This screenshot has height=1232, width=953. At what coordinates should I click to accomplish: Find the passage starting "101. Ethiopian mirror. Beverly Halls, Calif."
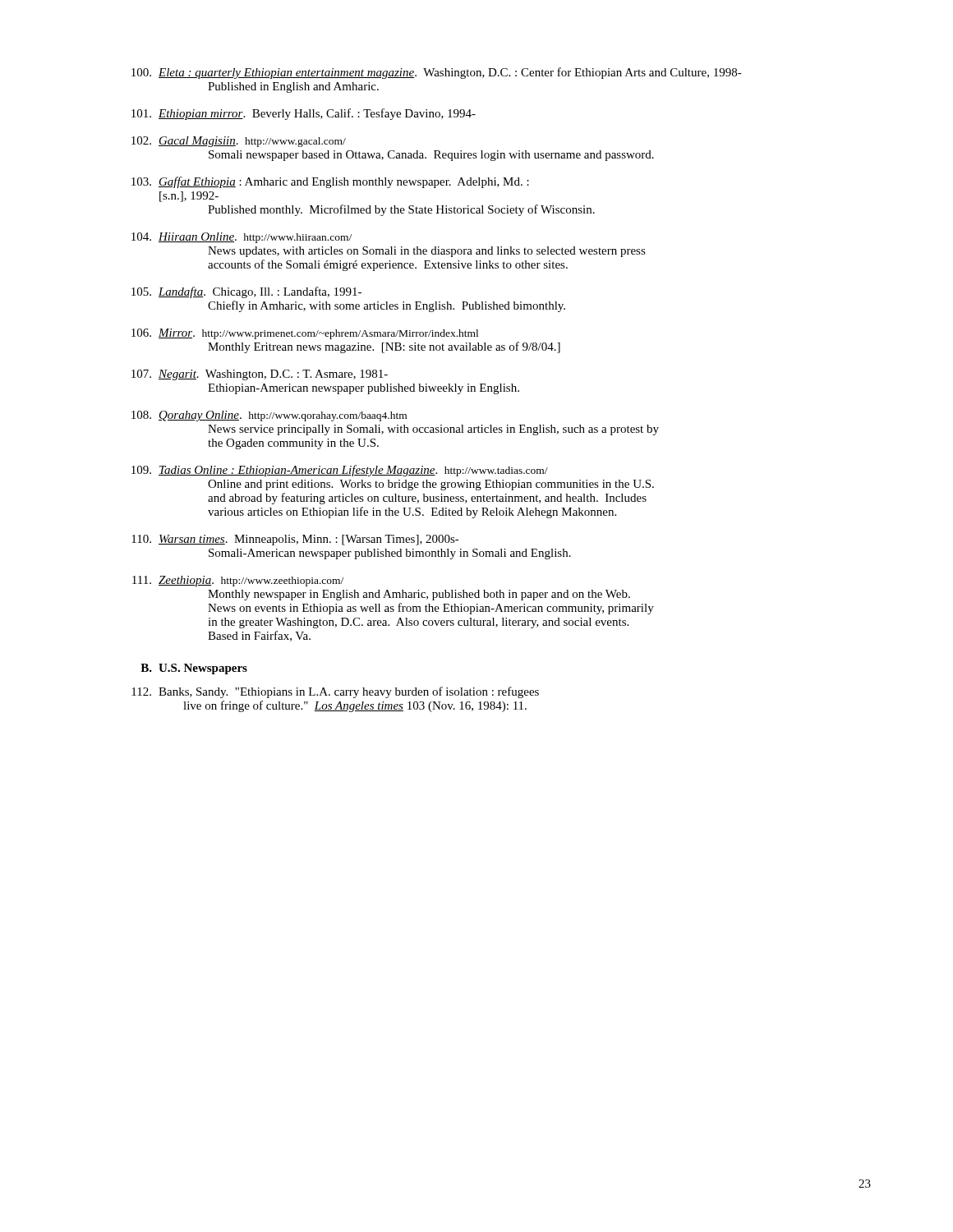(304, 114)
